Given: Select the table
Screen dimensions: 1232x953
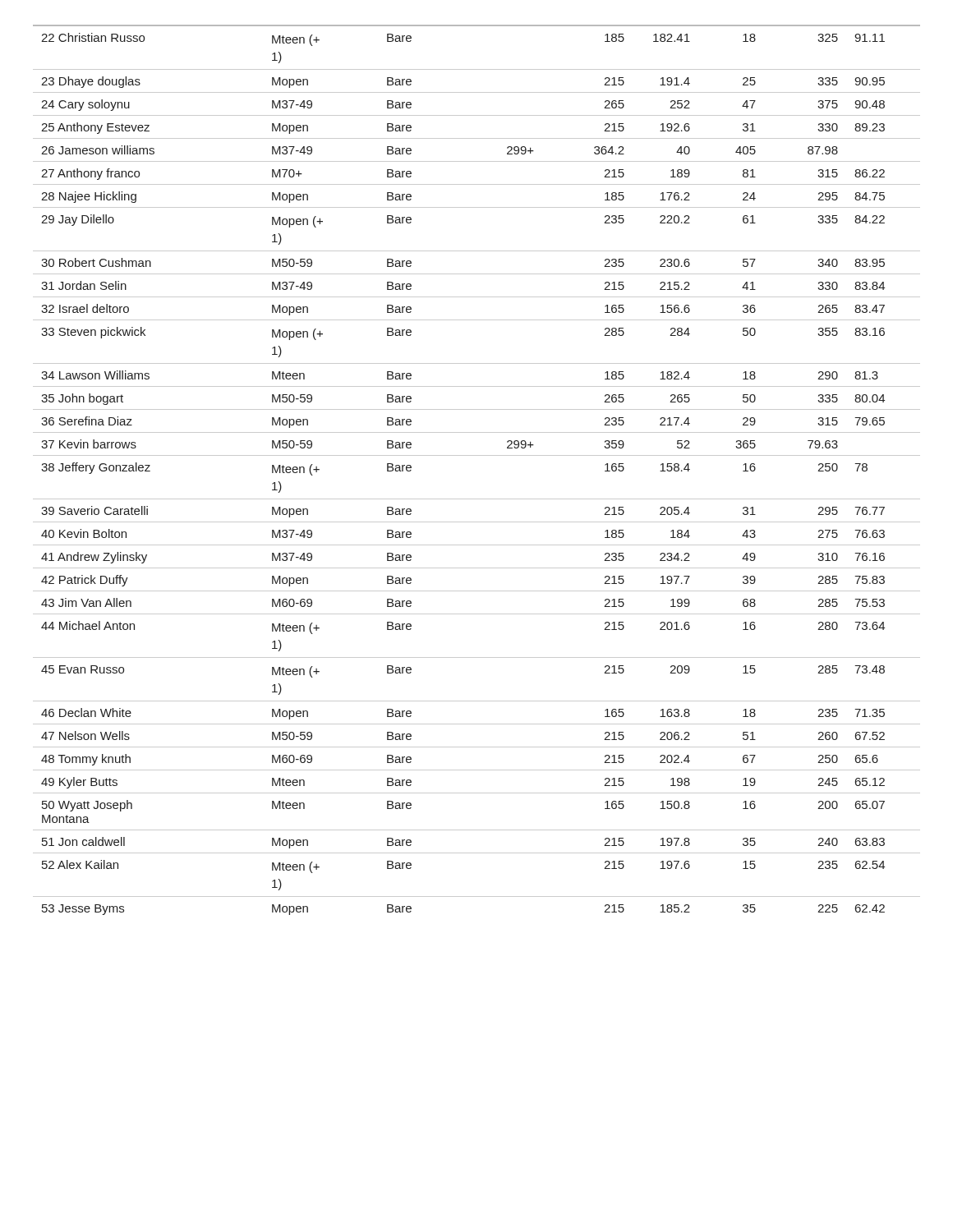Looking at the screenshot, I should pos(476,472).
